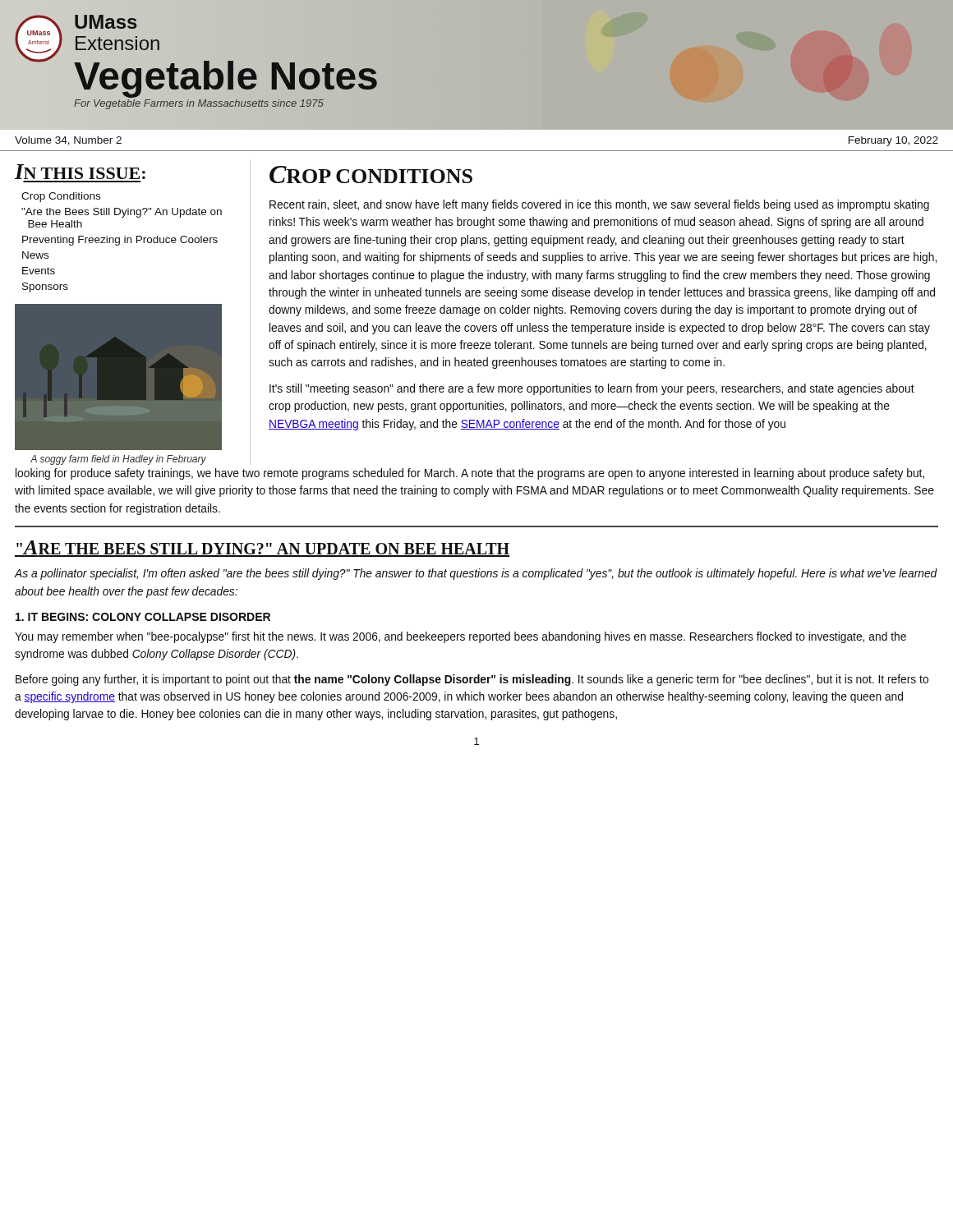Point to the block beginning "You may remember when "bee-pocalypse" first hit the"
This screenshot has width=953, height=1232.
476,646
